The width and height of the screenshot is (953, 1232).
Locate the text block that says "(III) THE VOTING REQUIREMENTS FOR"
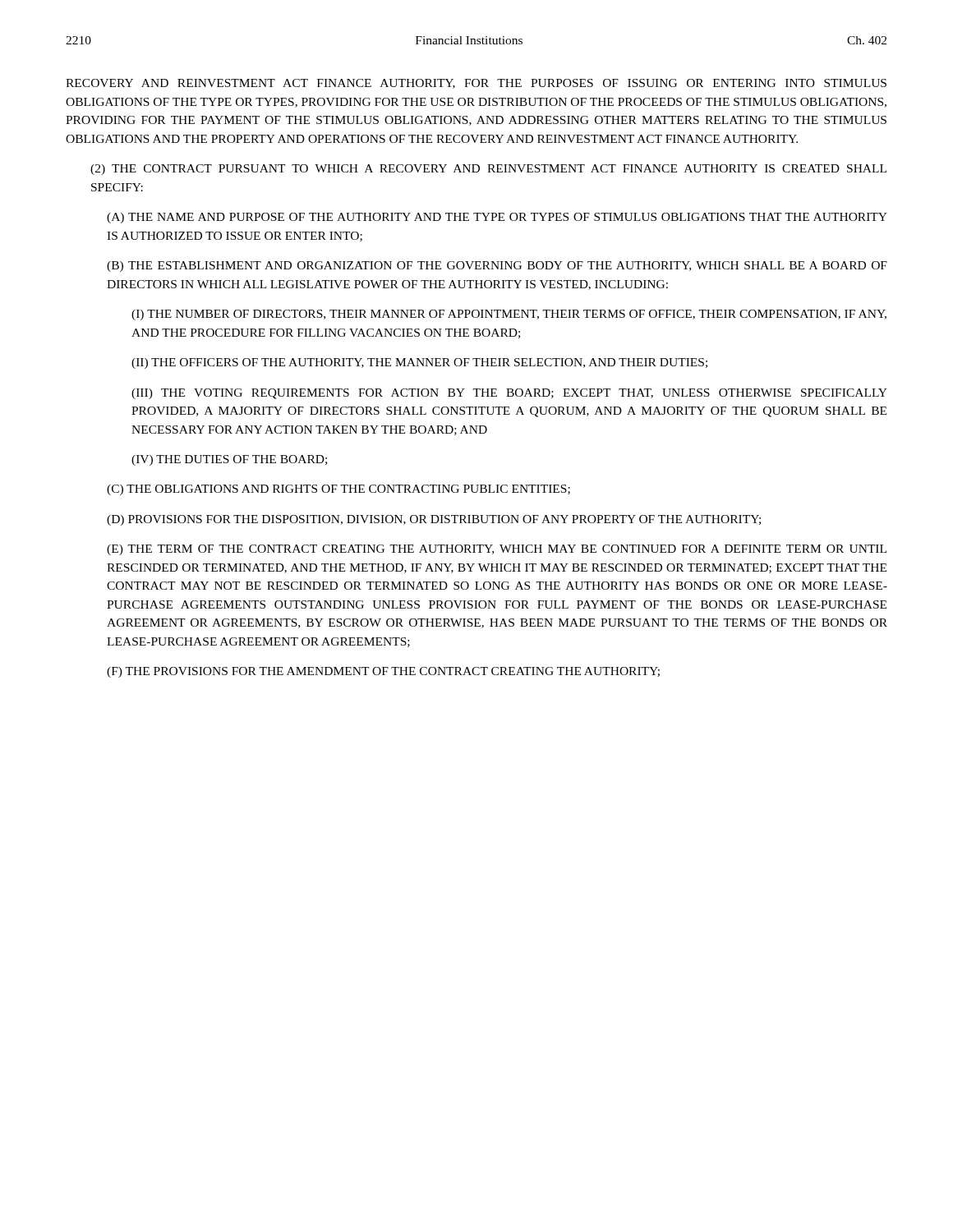pyautogui.click(x=509, y=410)
